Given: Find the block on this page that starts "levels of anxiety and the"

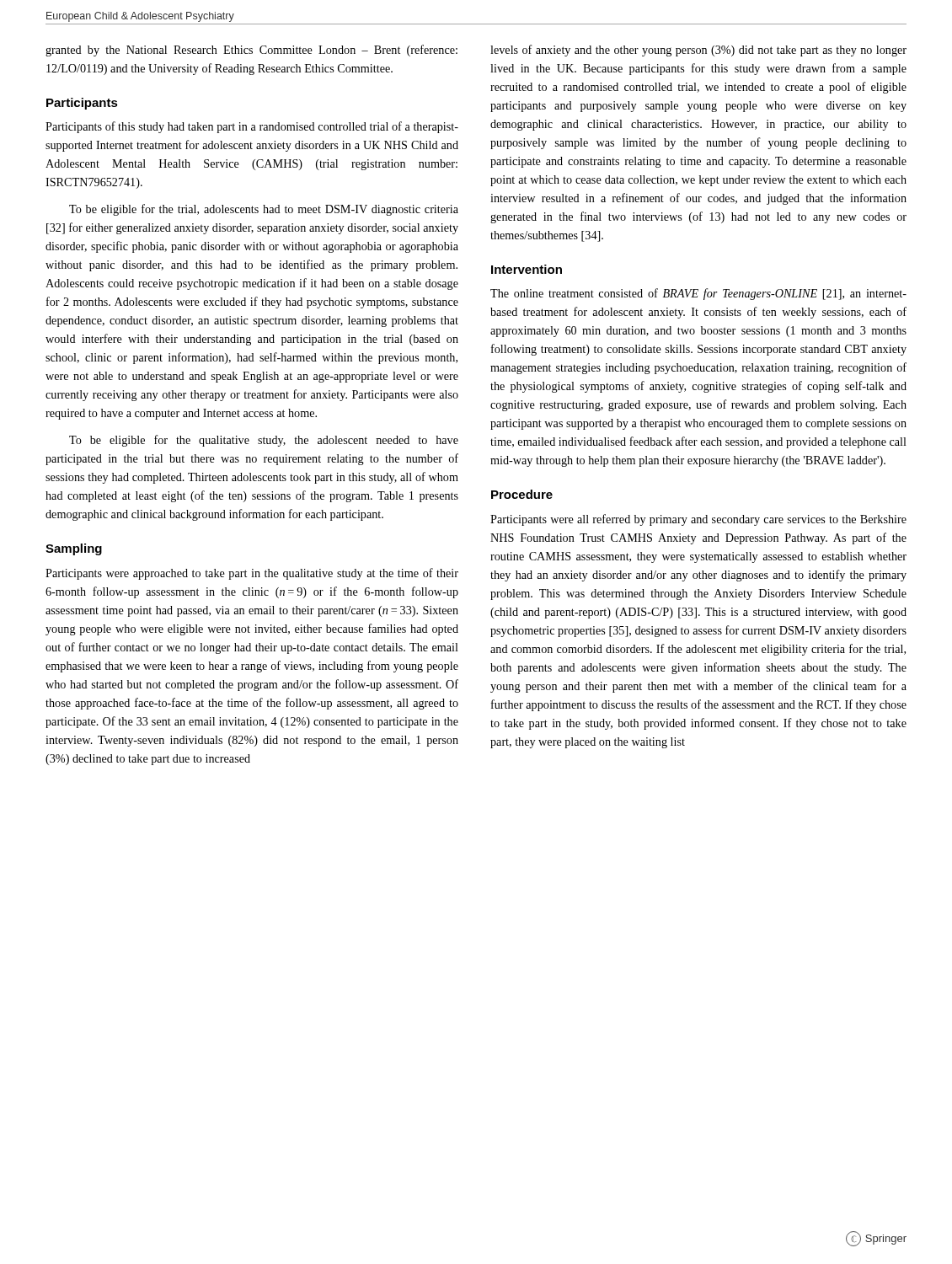Looking at the screenshot, I should [x=698, y=142].
